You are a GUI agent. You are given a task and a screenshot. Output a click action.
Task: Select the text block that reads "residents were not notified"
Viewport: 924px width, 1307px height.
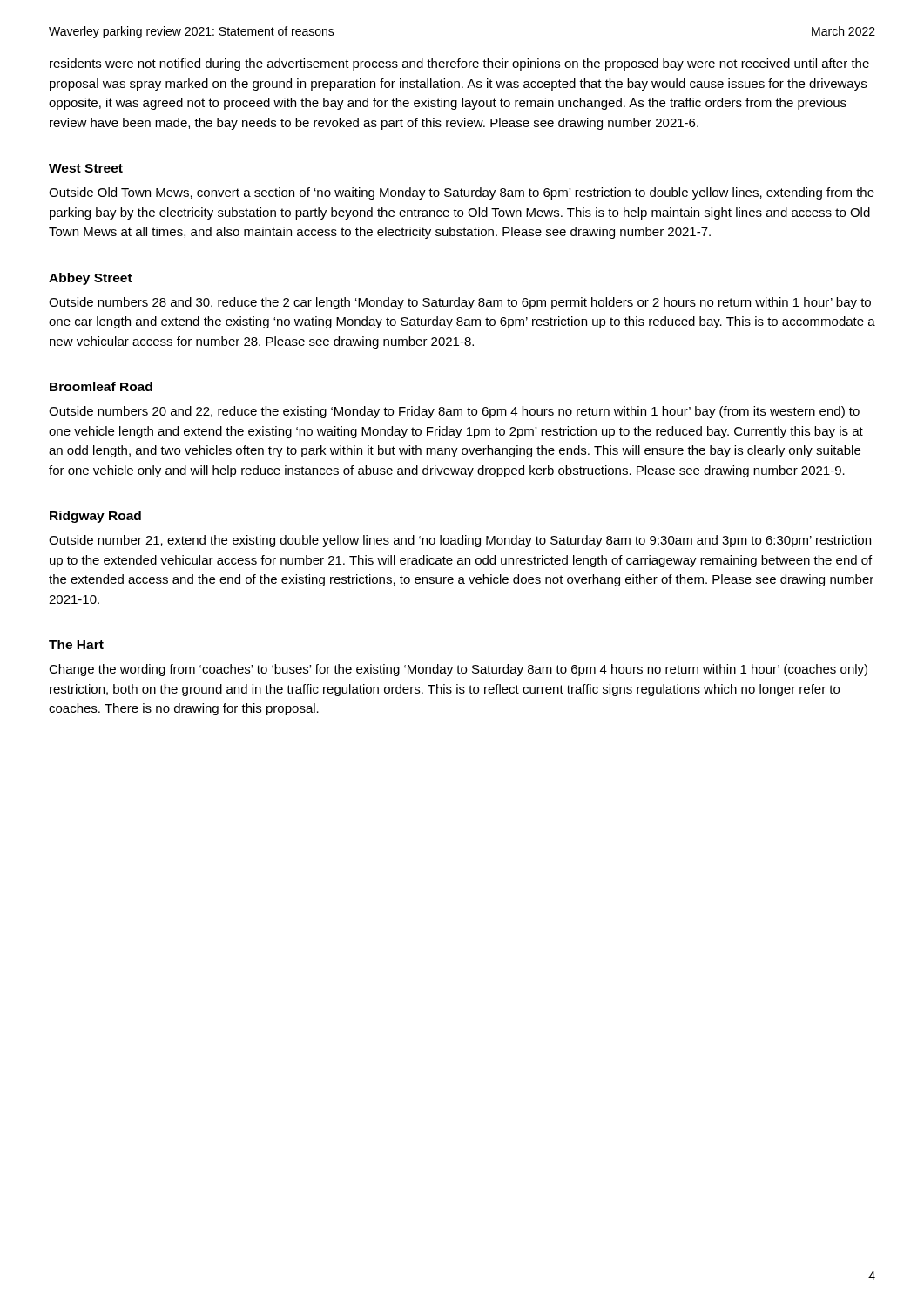[459, 93]
